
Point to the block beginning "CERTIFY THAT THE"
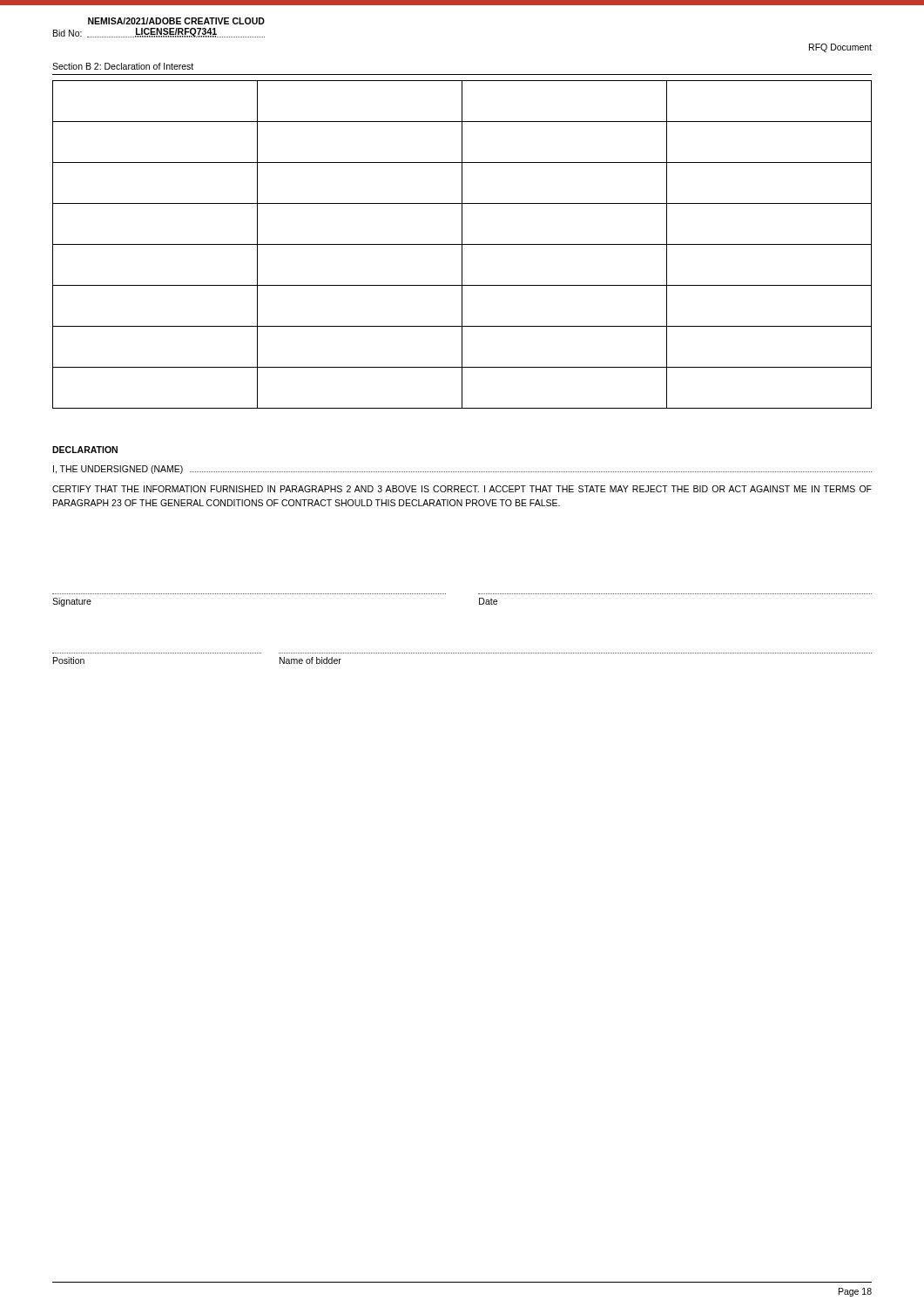pyautogui.click(x=462, y=496)
